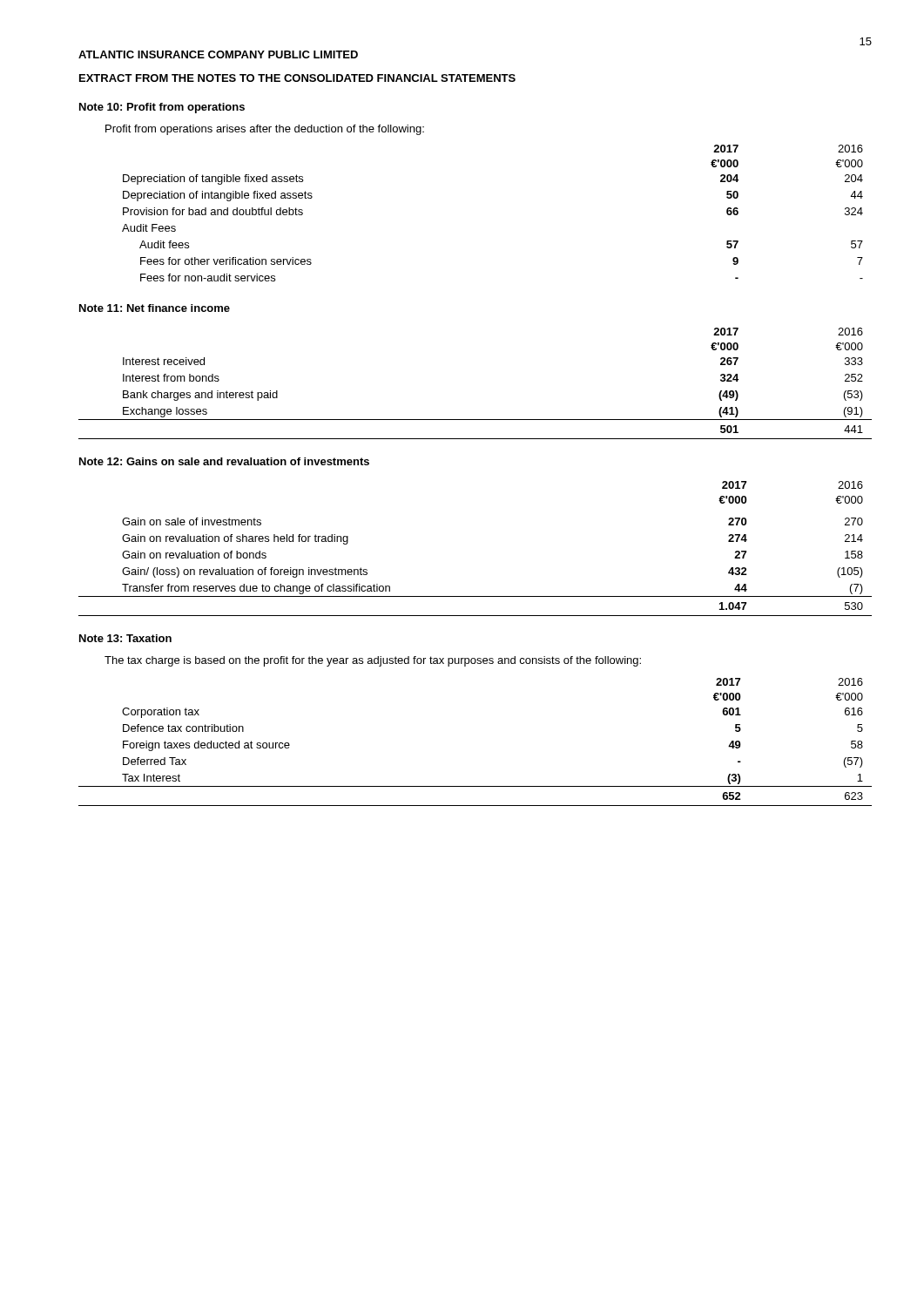924x1307 pixels.
Task: Click on the text starting "Note 13: Taxation"
Action: pos(125,638)
